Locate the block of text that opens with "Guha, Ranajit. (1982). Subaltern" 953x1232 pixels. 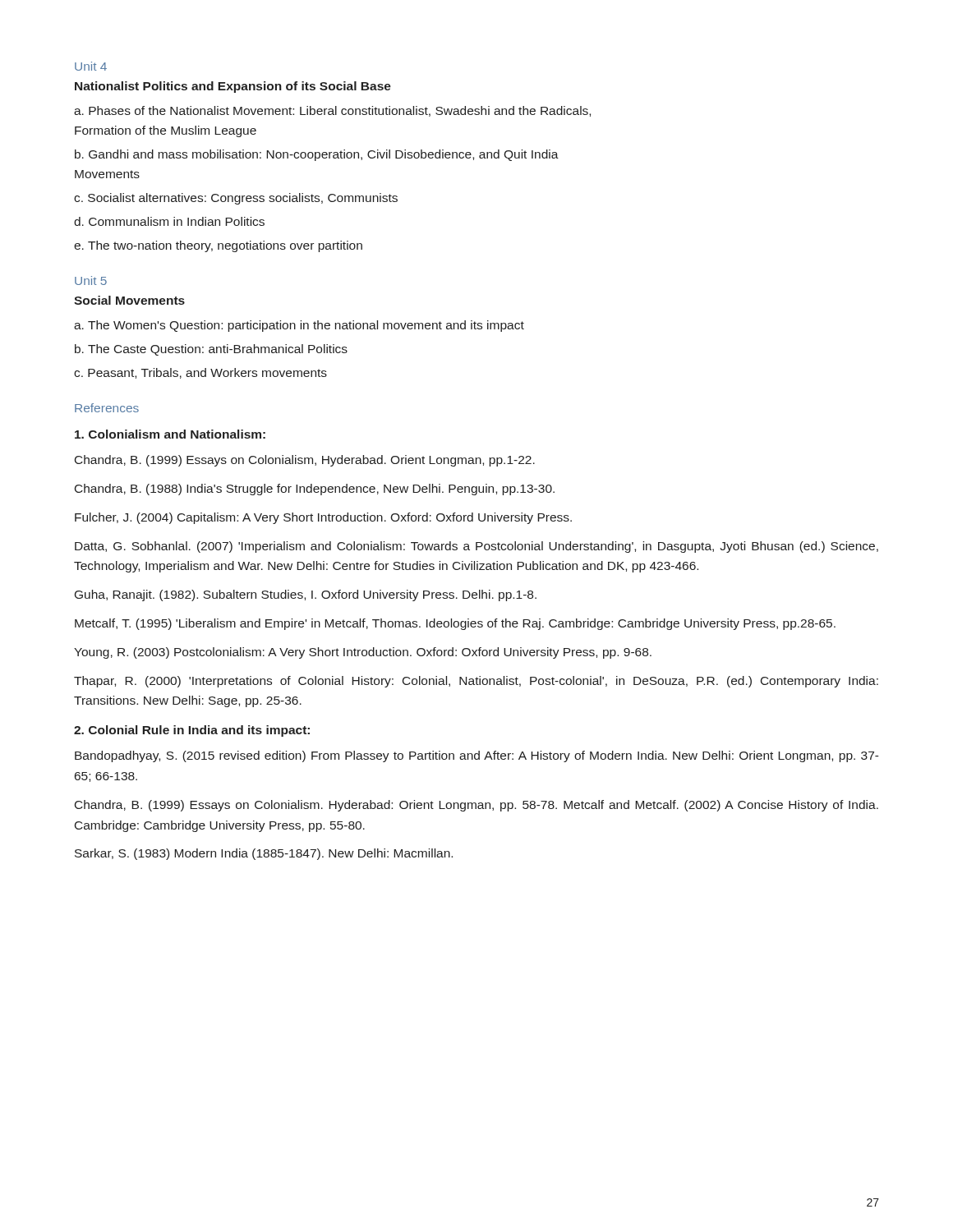tap(306, 594)
